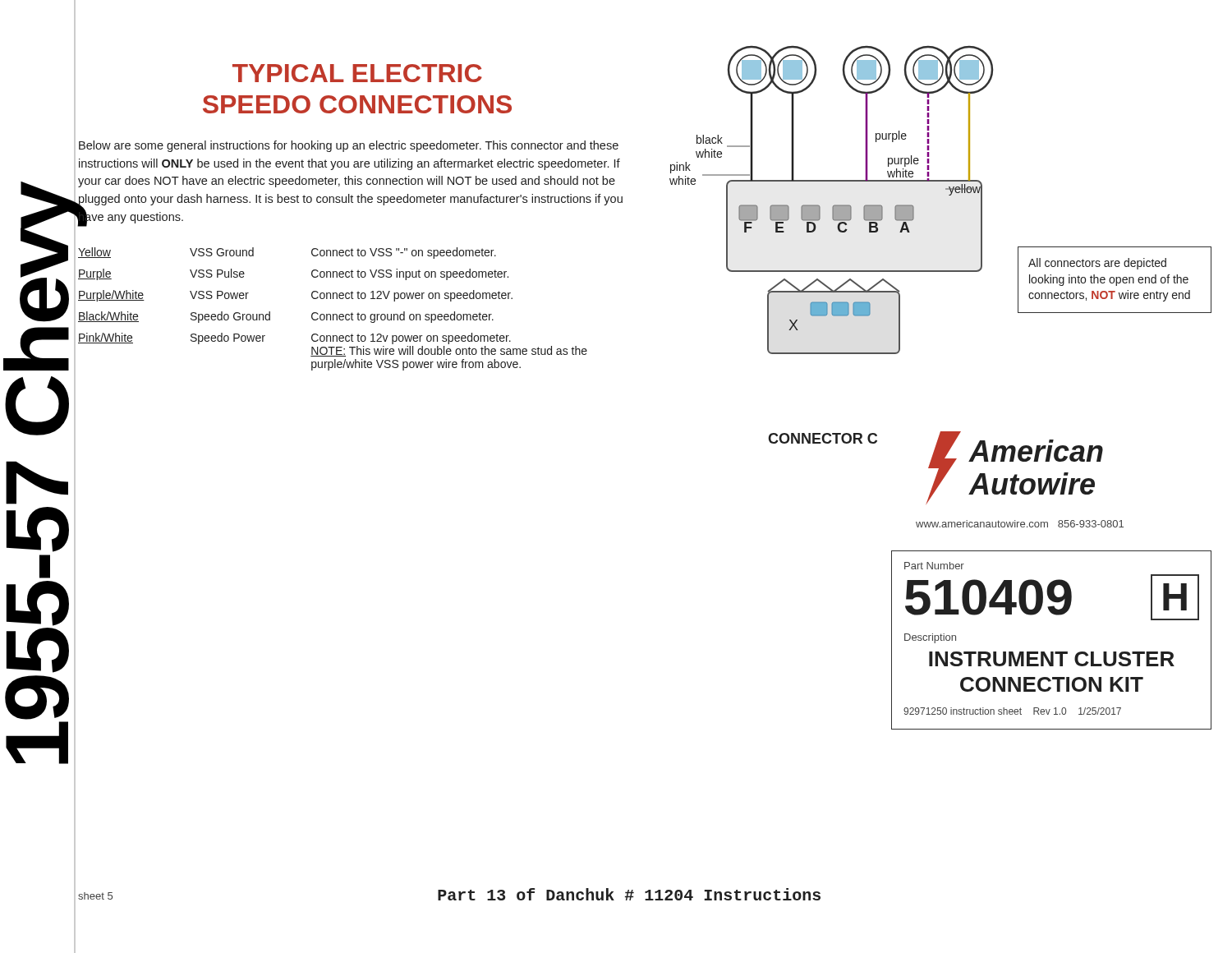Click on the schematic
This screenshot has height=953, width=1232.
click(932, 230)
